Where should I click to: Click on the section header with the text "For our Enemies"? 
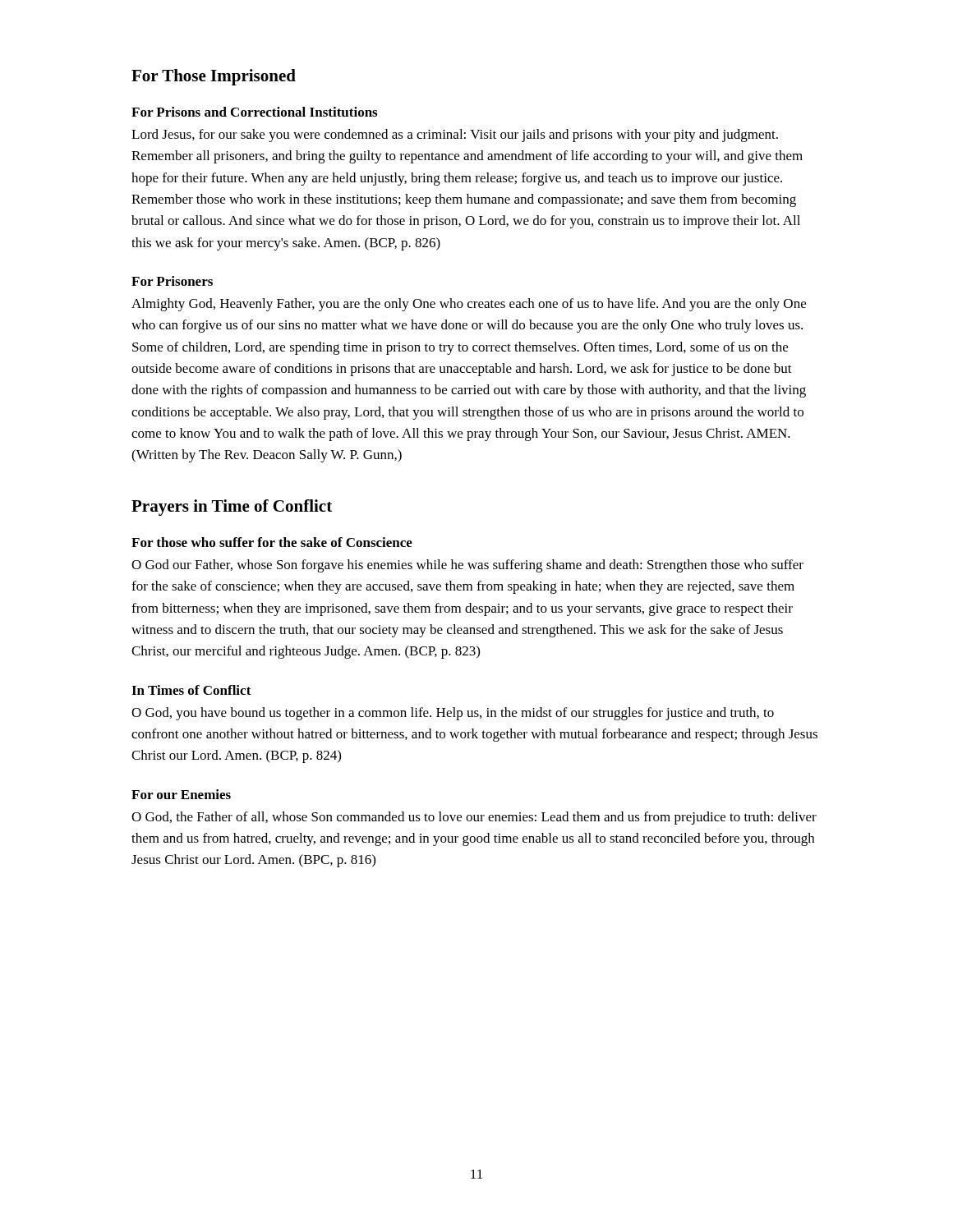click(x=181, y=794)
